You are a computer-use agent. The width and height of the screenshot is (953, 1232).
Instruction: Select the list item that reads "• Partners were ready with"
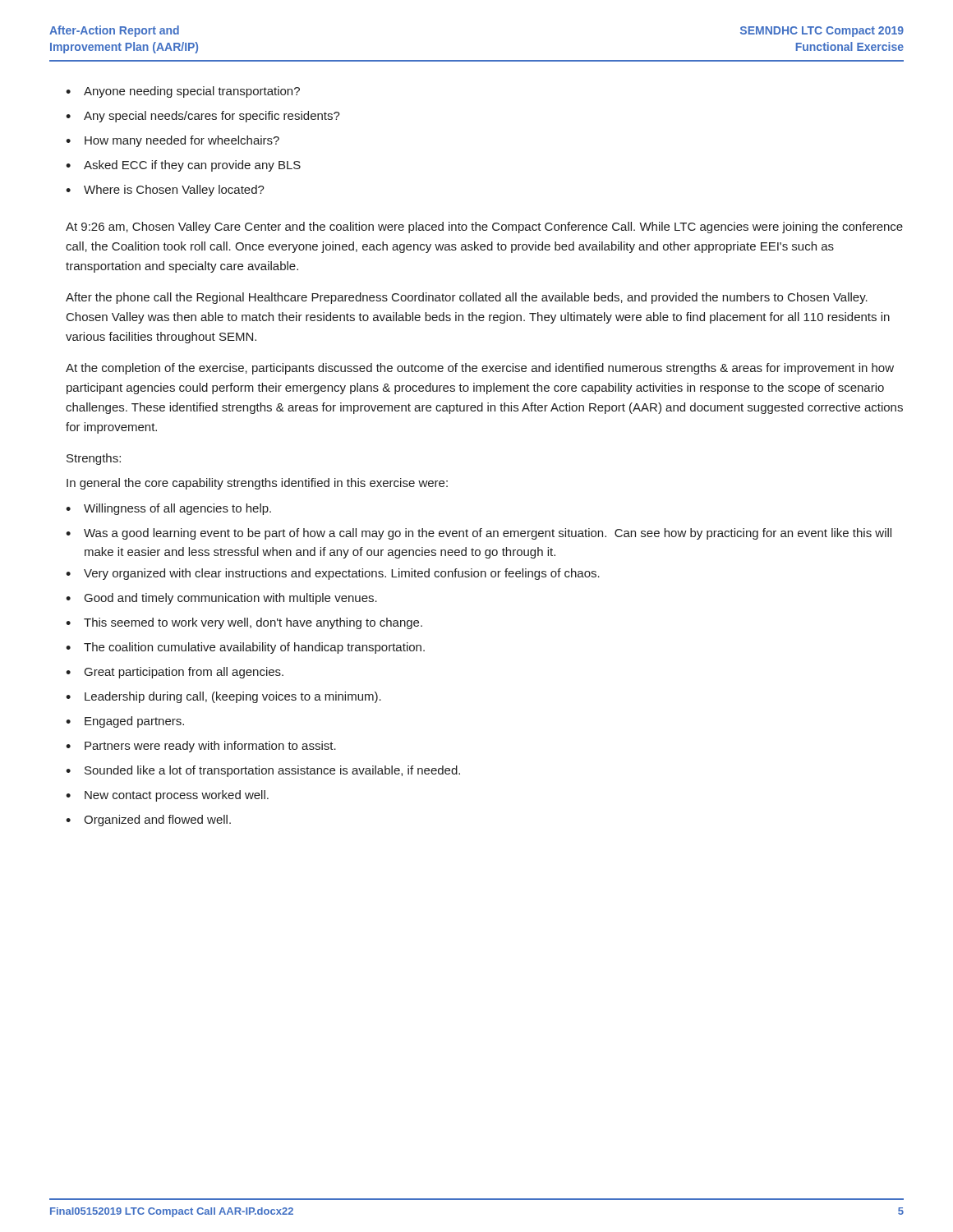coord(201,747)
